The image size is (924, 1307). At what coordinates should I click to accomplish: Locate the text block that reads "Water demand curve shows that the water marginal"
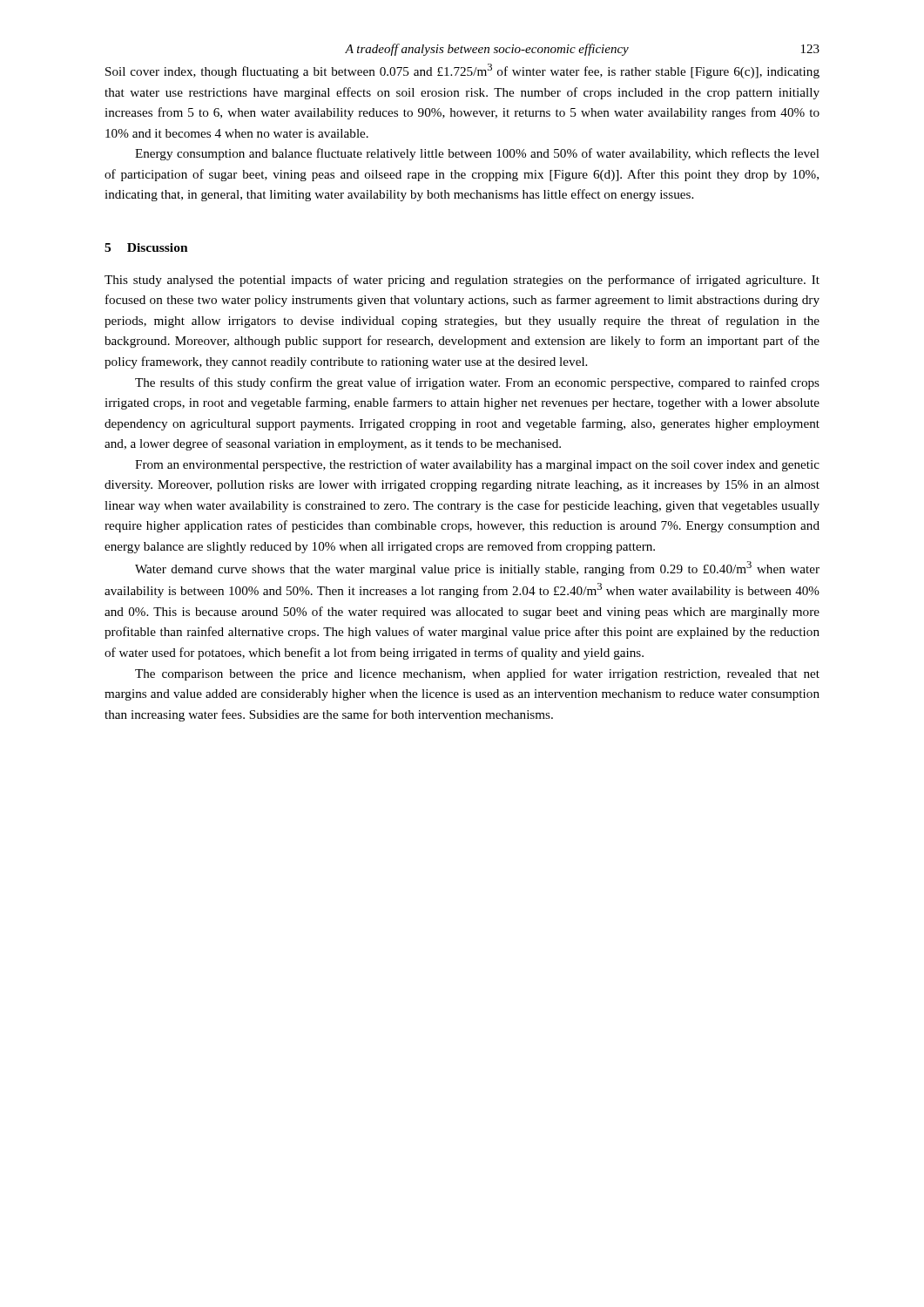pyautogui.click(x=462, y=610)
